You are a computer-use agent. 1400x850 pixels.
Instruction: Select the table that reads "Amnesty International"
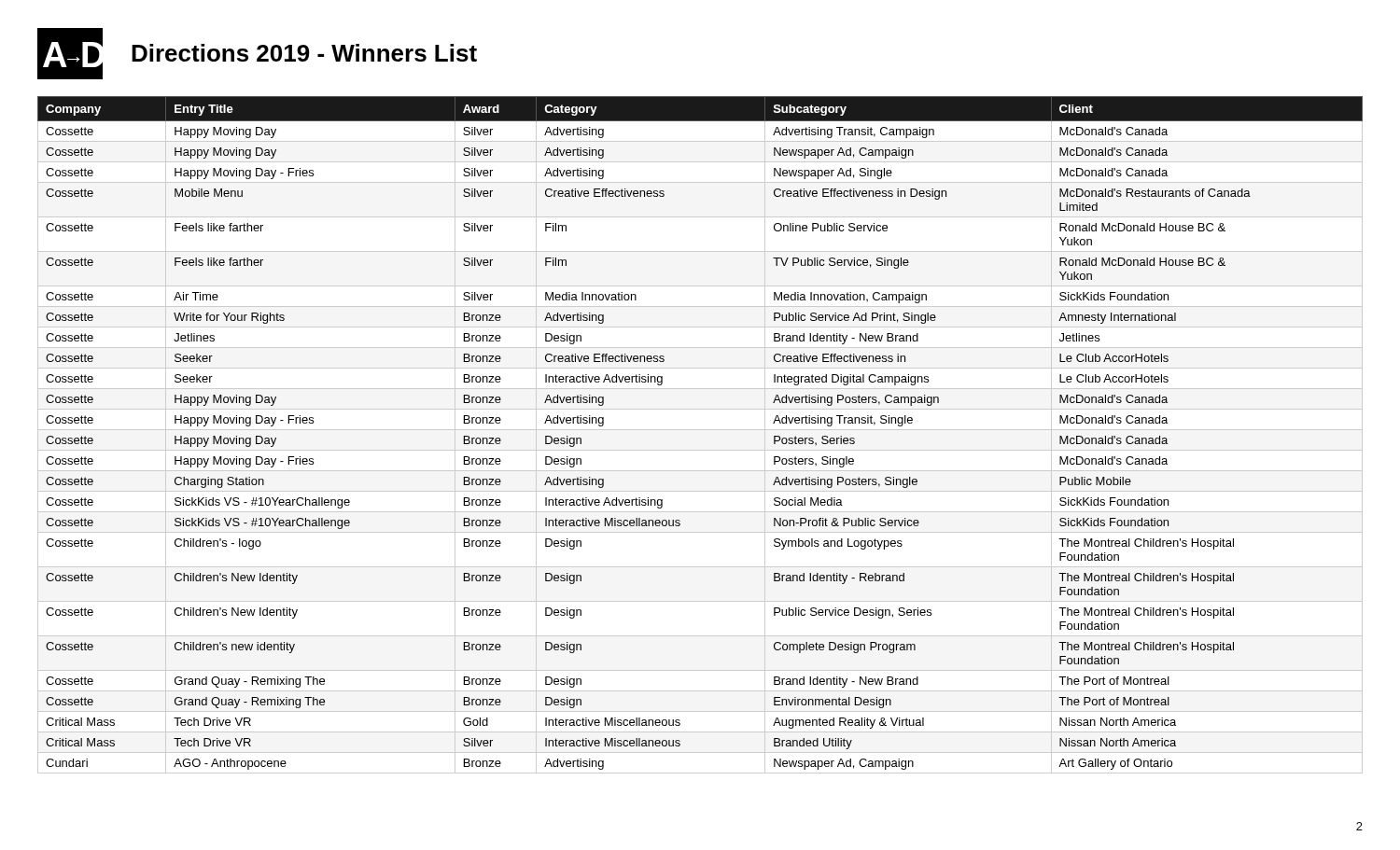pos(700,435)
